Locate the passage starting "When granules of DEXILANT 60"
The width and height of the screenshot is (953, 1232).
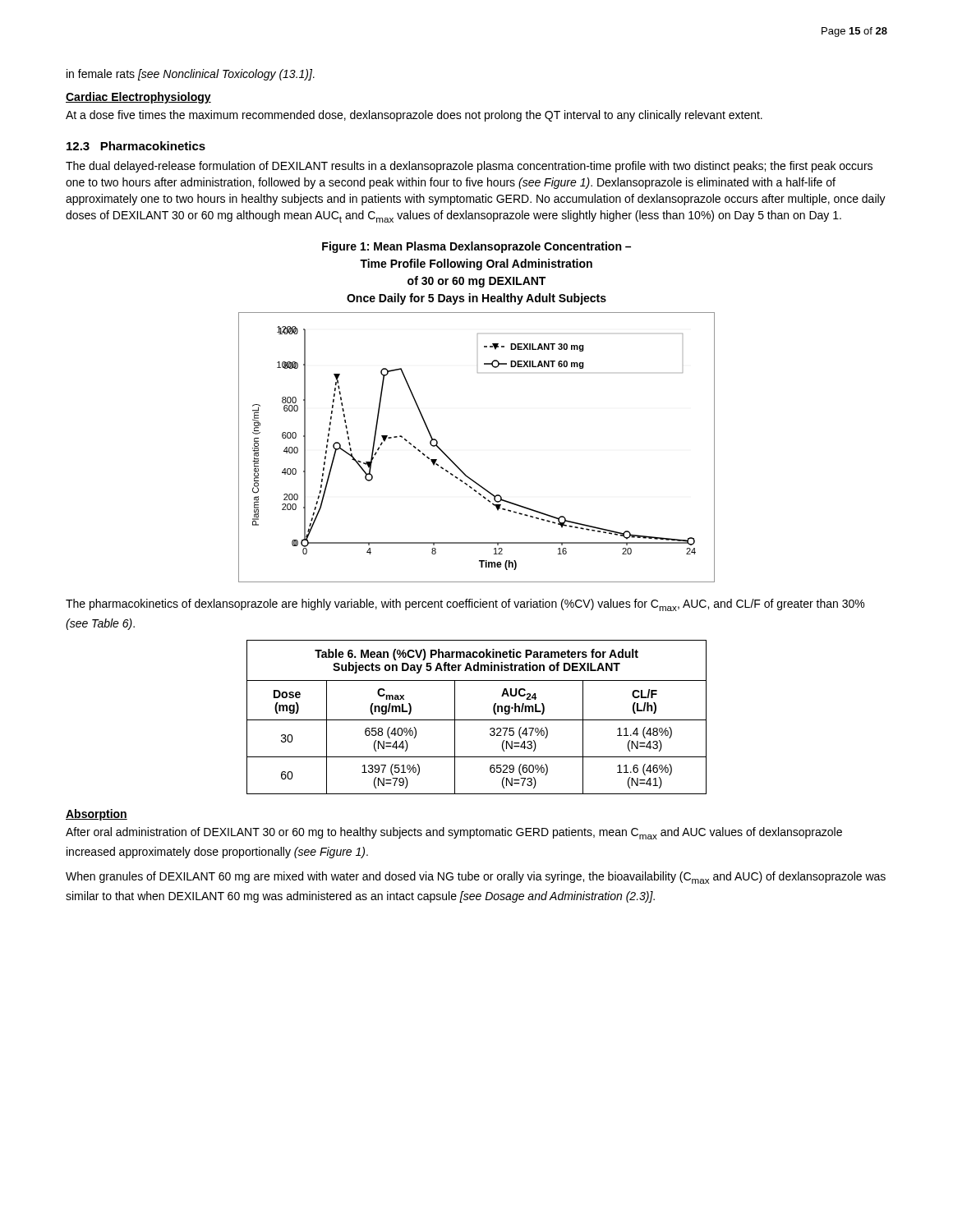(x=476, y=886)
